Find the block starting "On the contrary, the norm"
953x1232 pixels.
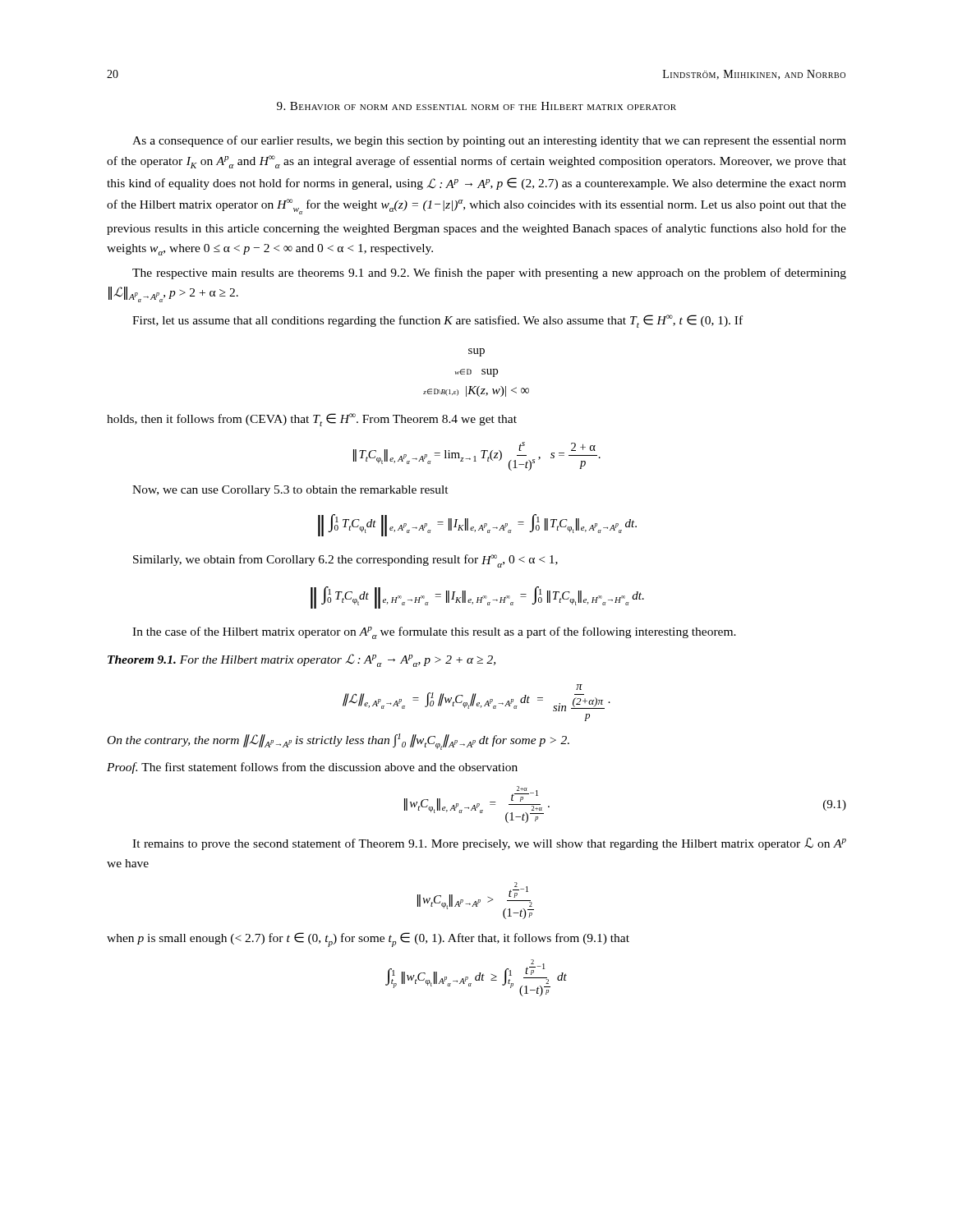(339, 742)
